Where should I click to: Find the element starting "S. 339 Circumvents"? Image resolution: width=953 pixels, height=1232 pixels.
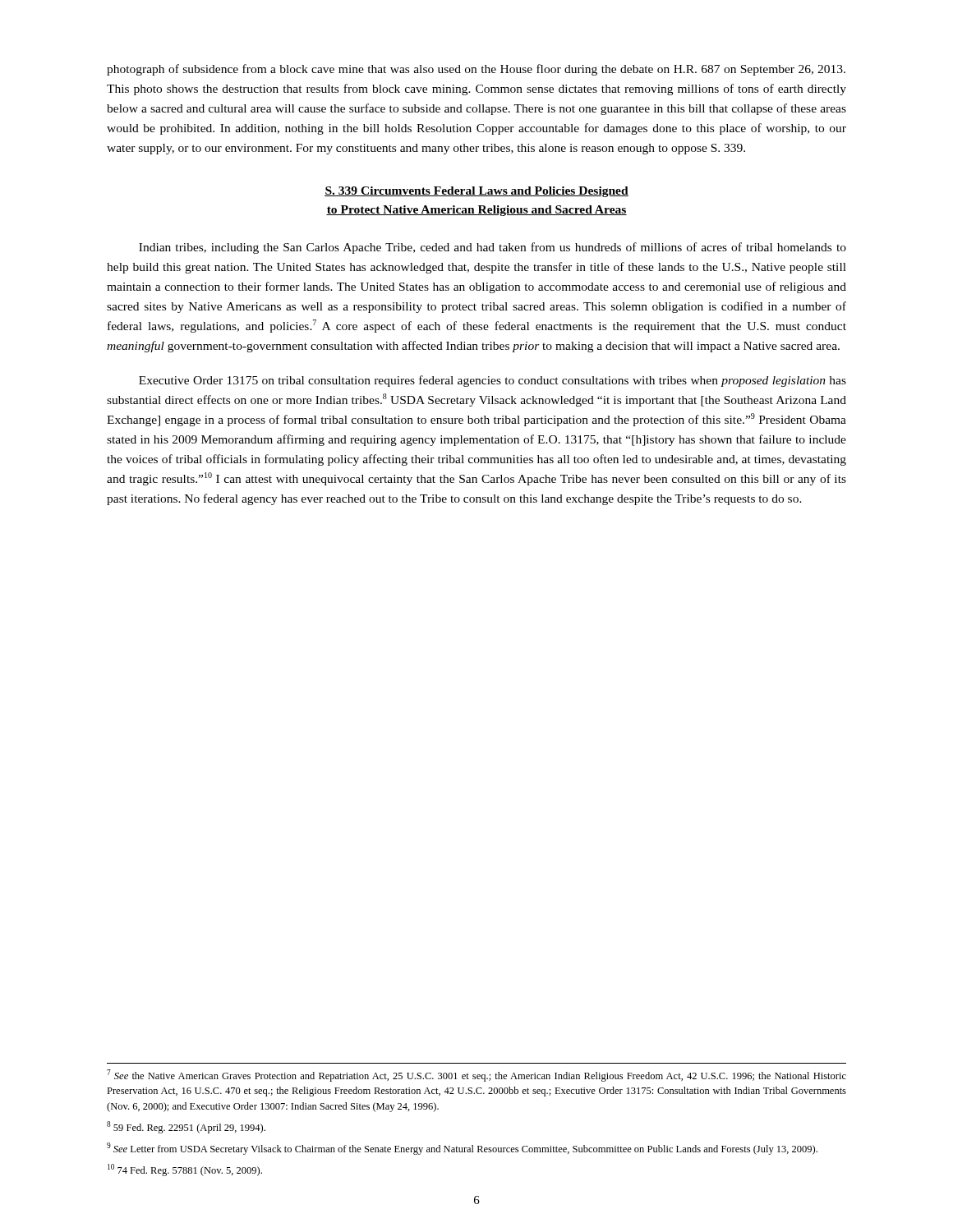[476, 200]
